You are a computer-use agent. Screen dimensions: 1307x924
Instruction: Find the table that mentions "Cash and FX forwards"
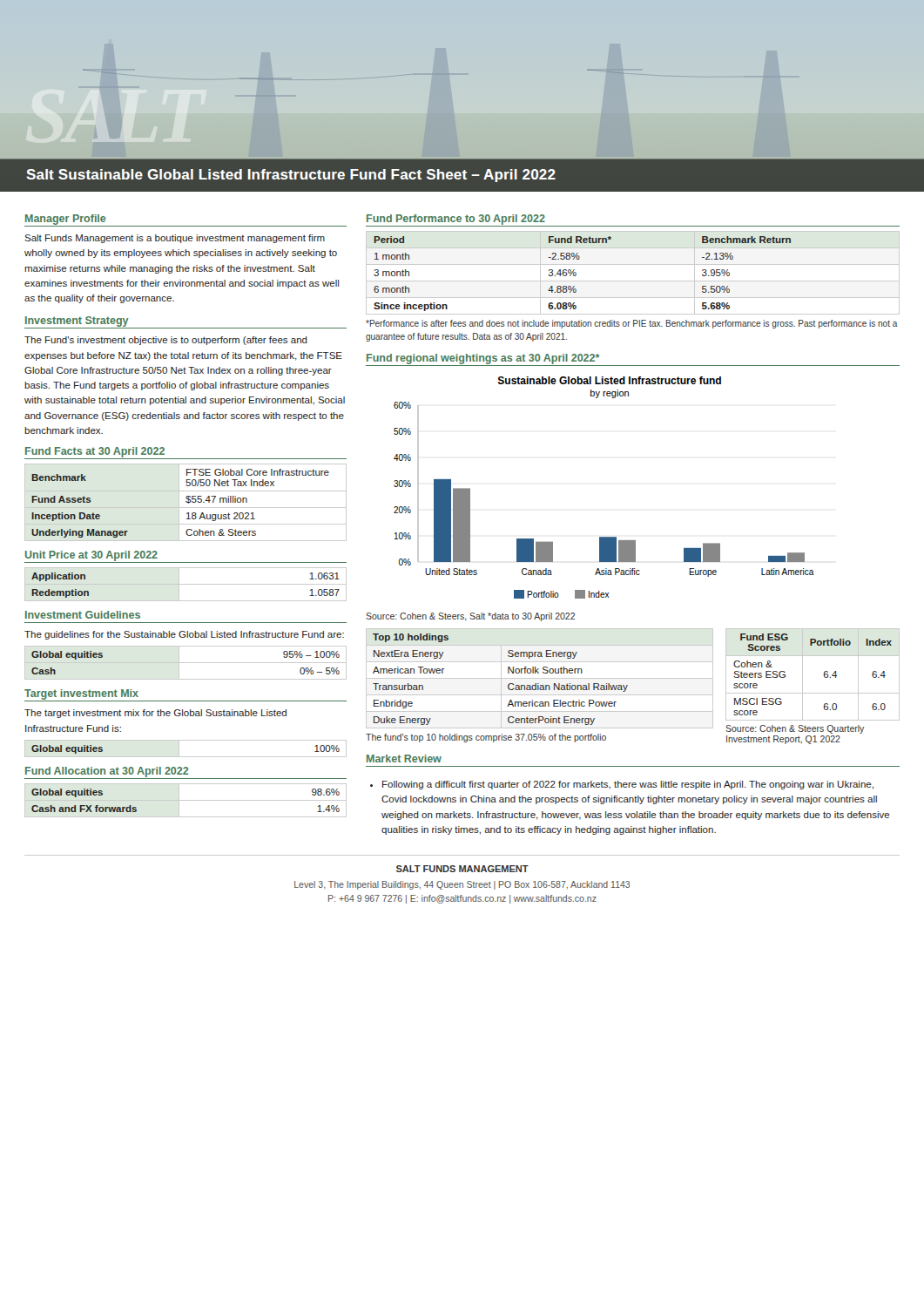(x=185, y=800)
